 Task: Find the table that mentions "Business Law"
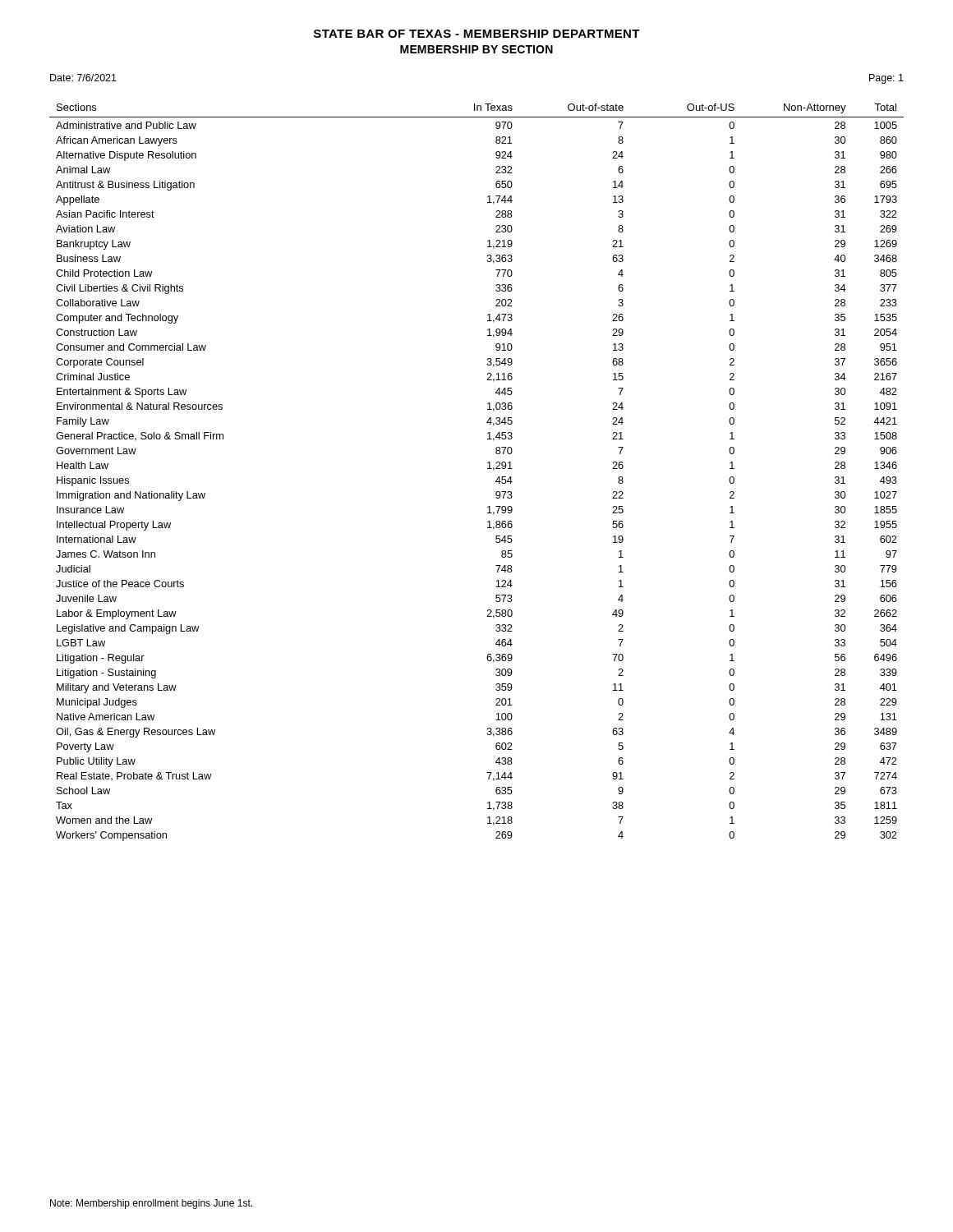coord(476,470)
